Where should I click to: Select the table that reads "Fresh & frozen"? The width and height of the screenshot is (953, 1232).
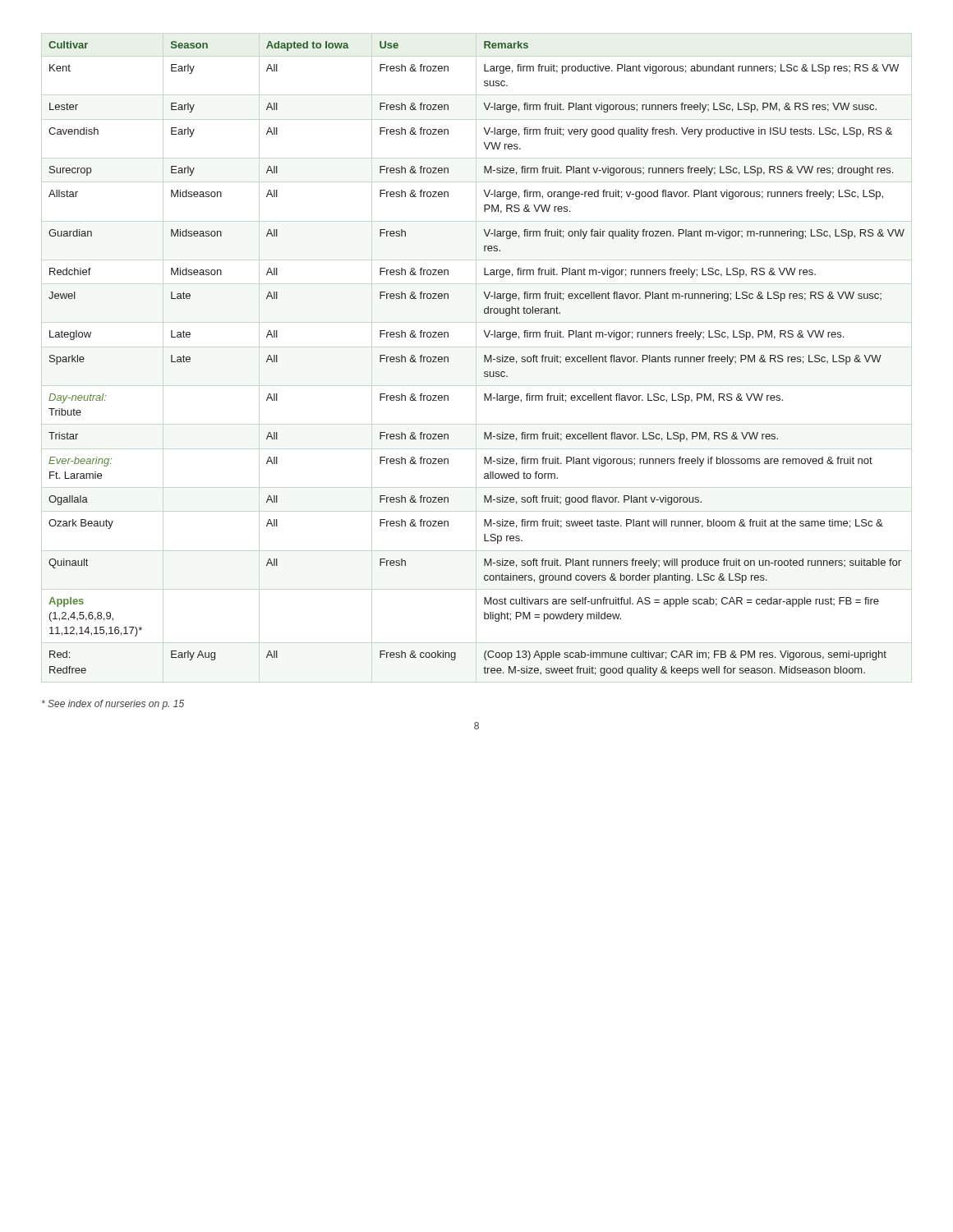(x=476, y=358)
